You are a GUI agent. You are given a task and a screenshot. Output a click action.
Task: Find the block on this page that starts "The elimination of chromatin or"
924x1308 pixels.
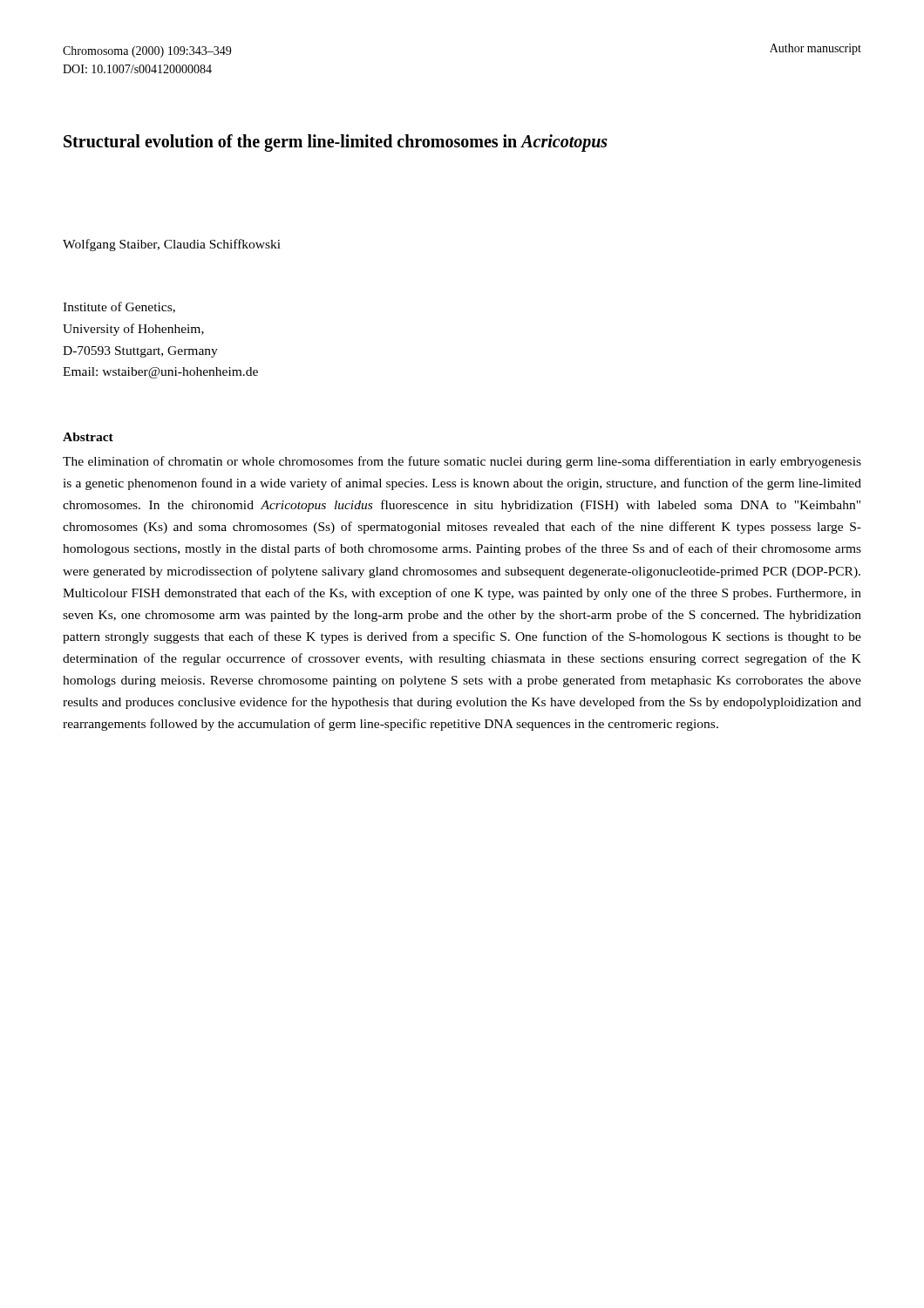[x=462, y=592]
